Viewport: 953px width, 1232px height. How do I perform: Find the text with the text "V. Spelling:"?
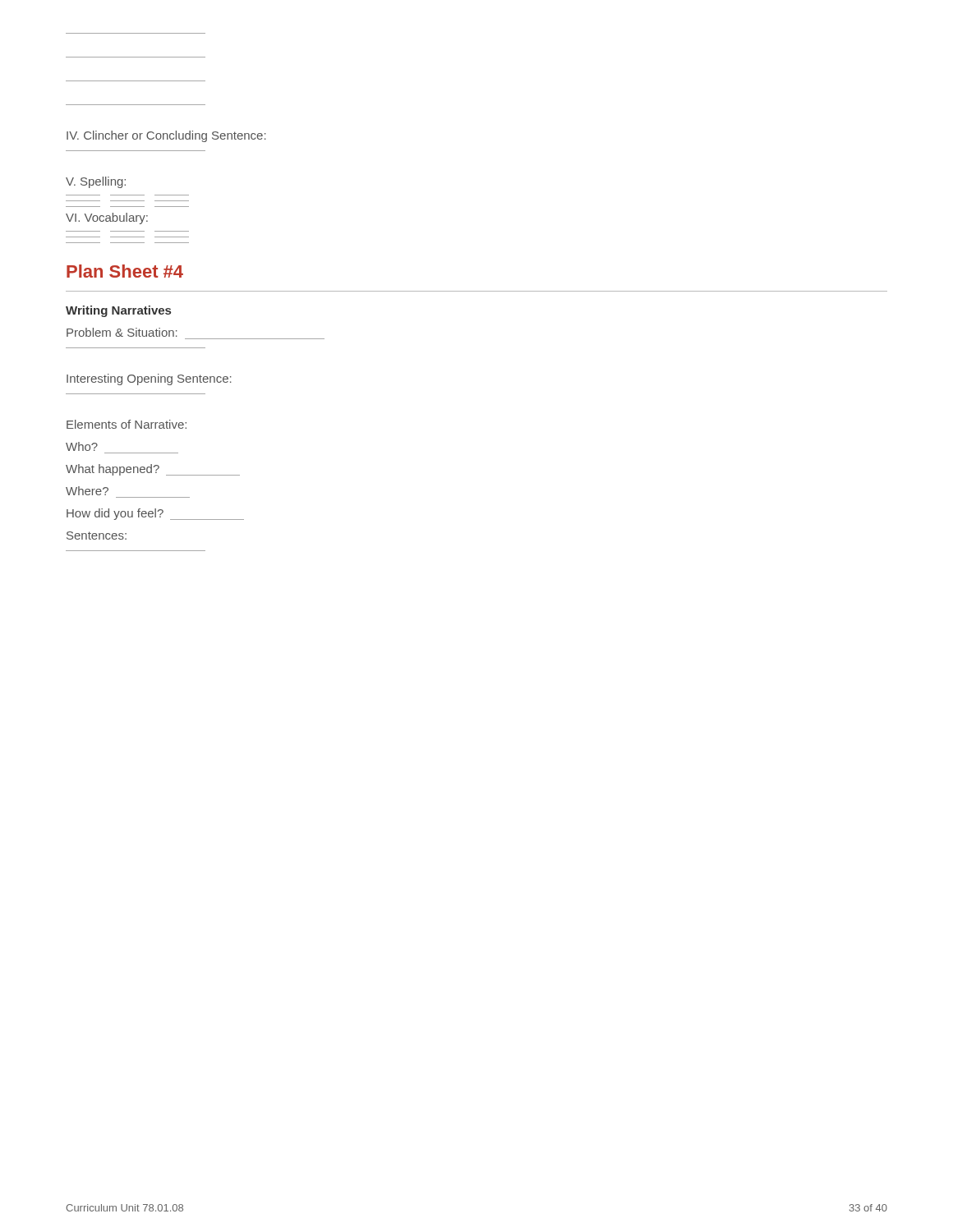pos(96,181)
